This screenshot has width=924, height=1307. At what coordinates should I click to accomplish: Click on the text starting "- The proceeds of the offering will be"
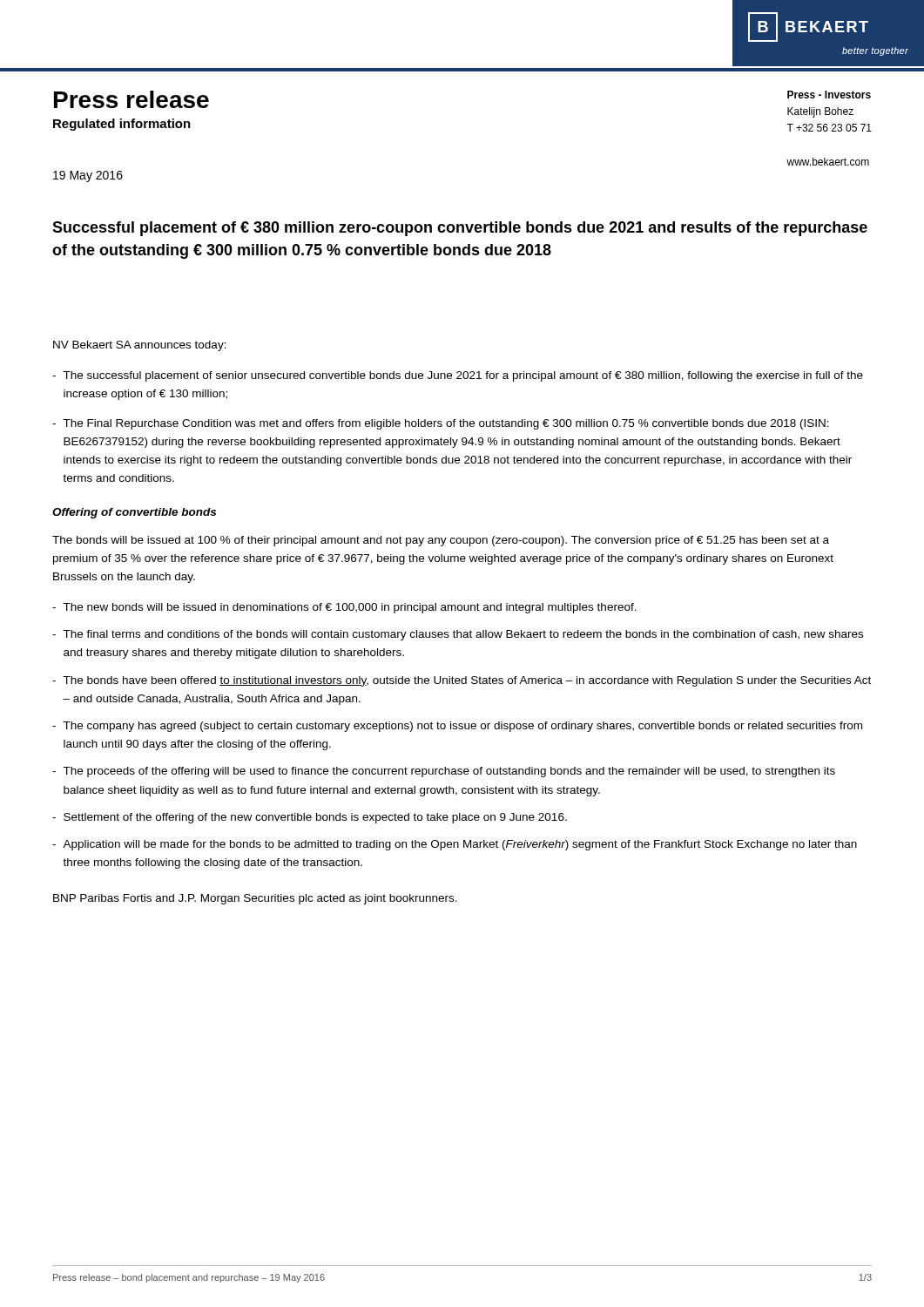click(462, 780)
